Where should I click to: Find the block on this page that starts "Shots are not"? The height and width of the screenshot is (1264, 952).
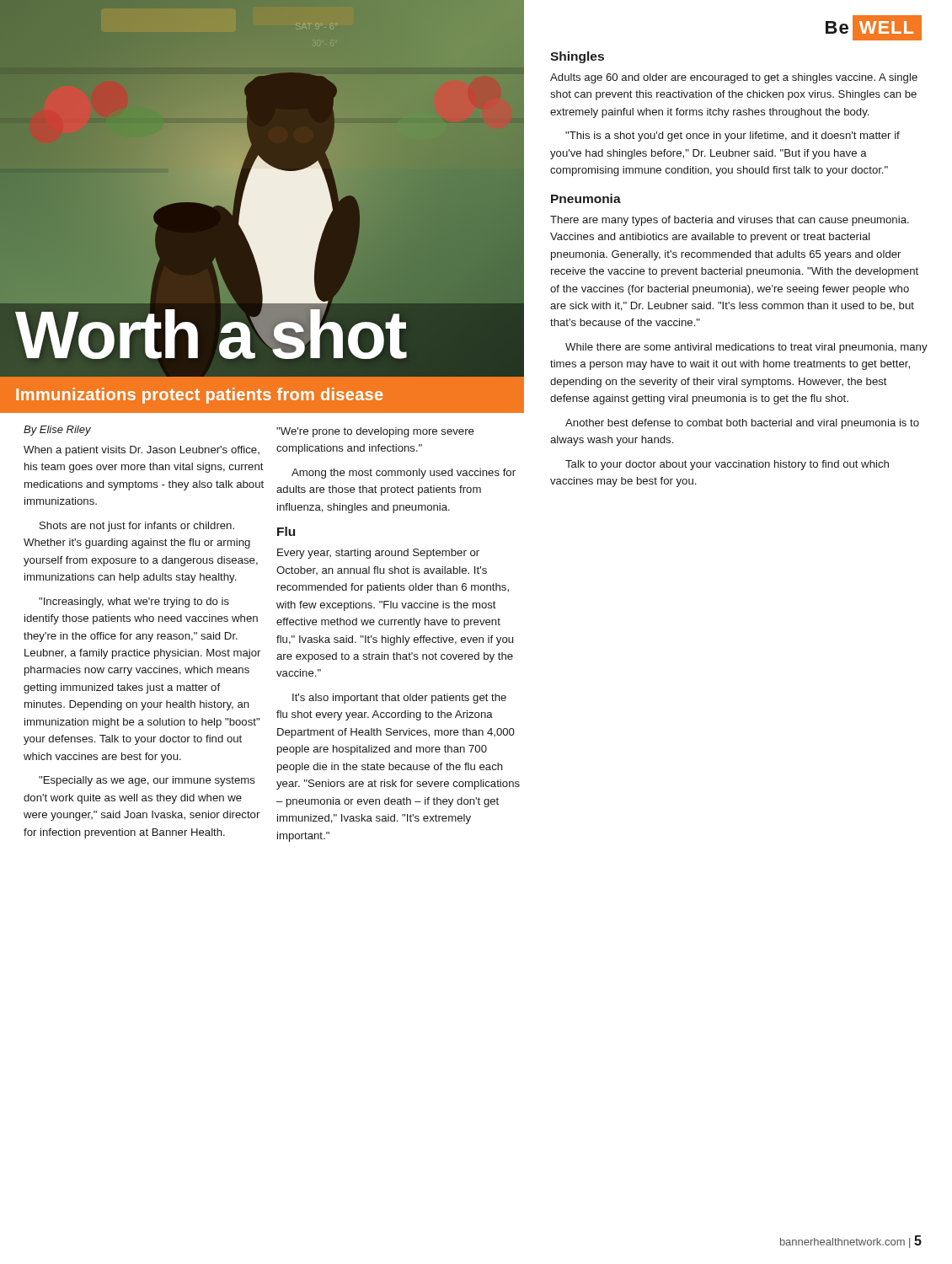tap(141, 551)
